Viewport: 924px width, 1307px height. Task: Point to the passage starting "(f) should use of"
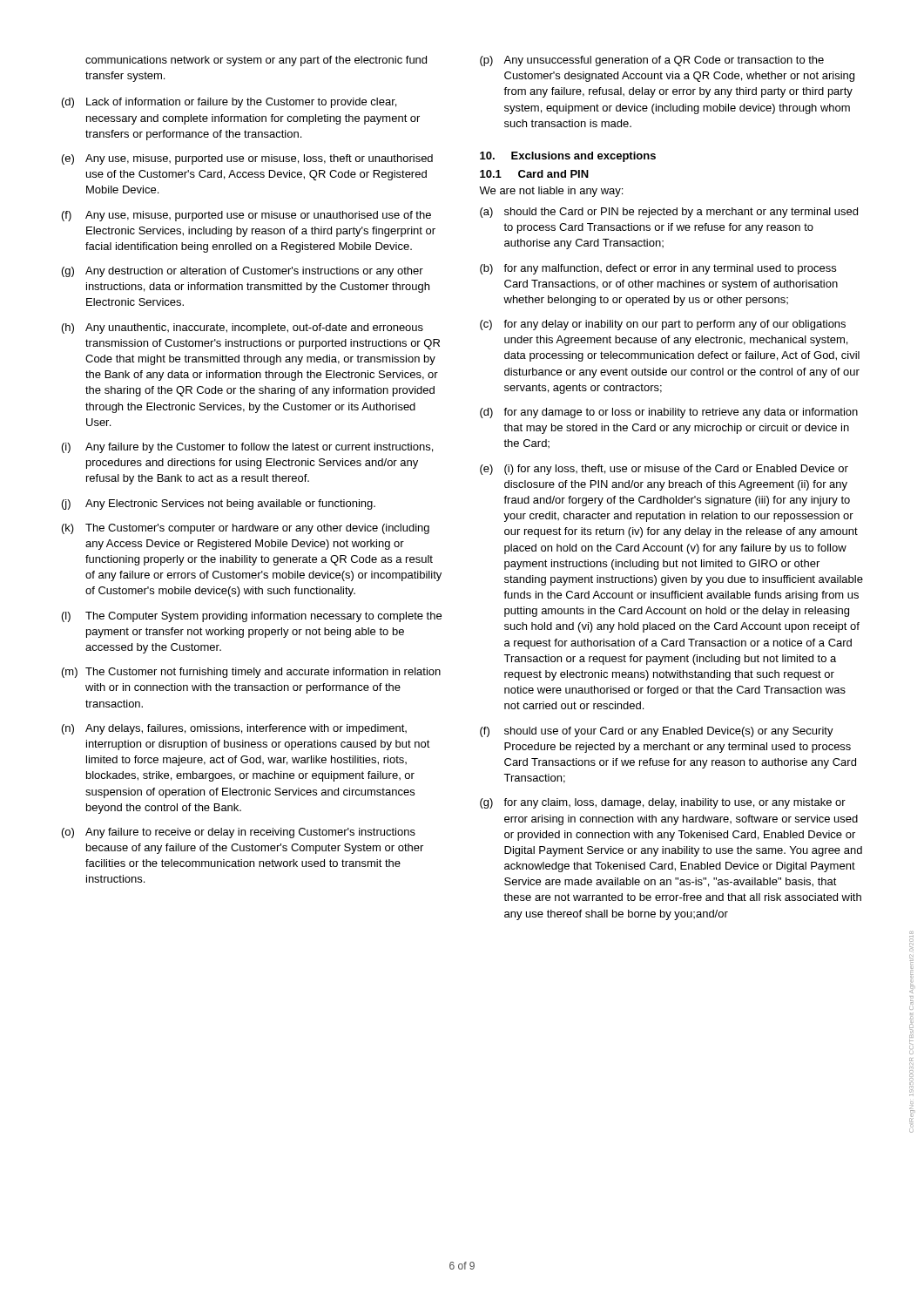point(671,754)
